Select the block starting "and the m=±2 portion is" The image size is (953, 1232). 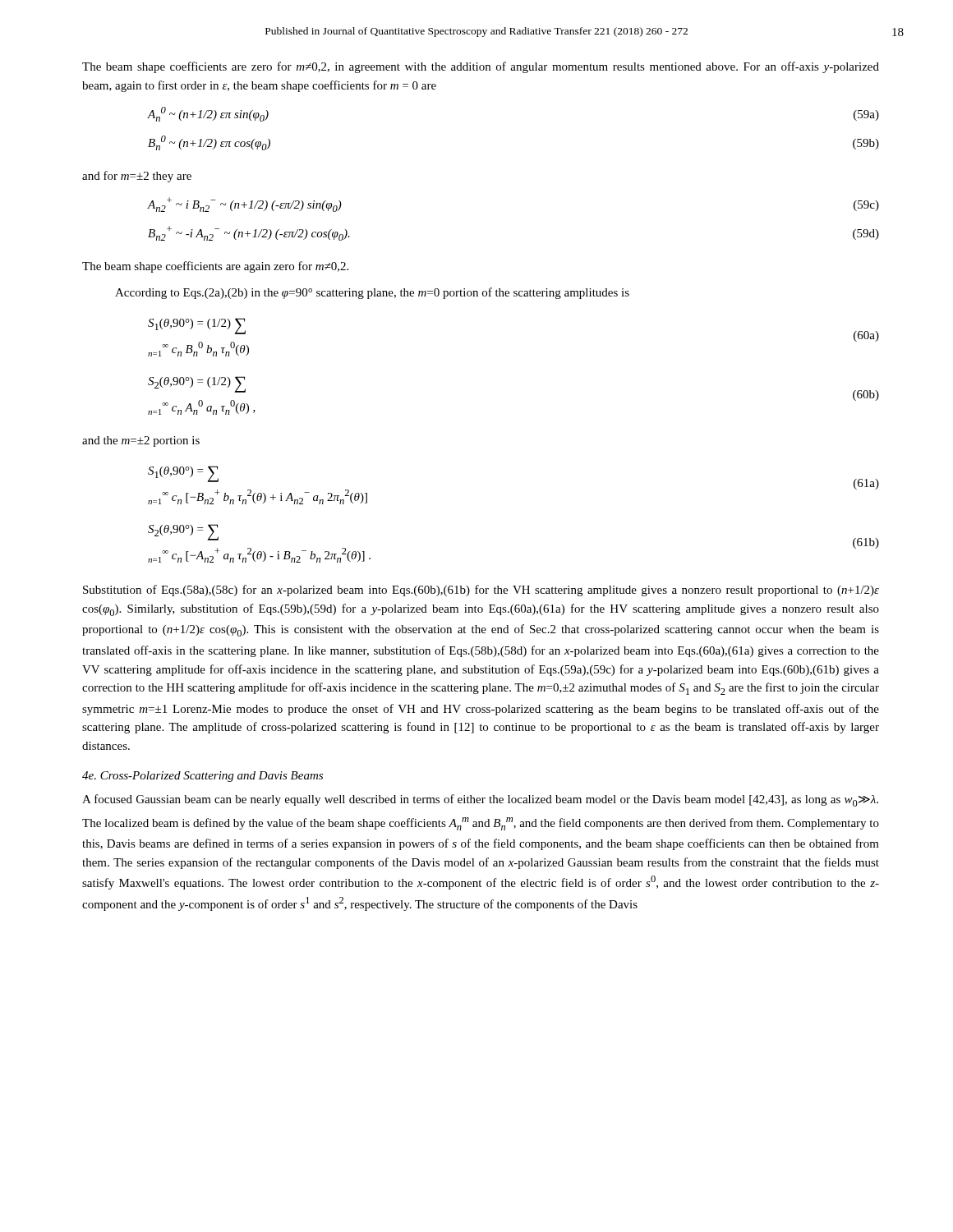coord(141,441)
